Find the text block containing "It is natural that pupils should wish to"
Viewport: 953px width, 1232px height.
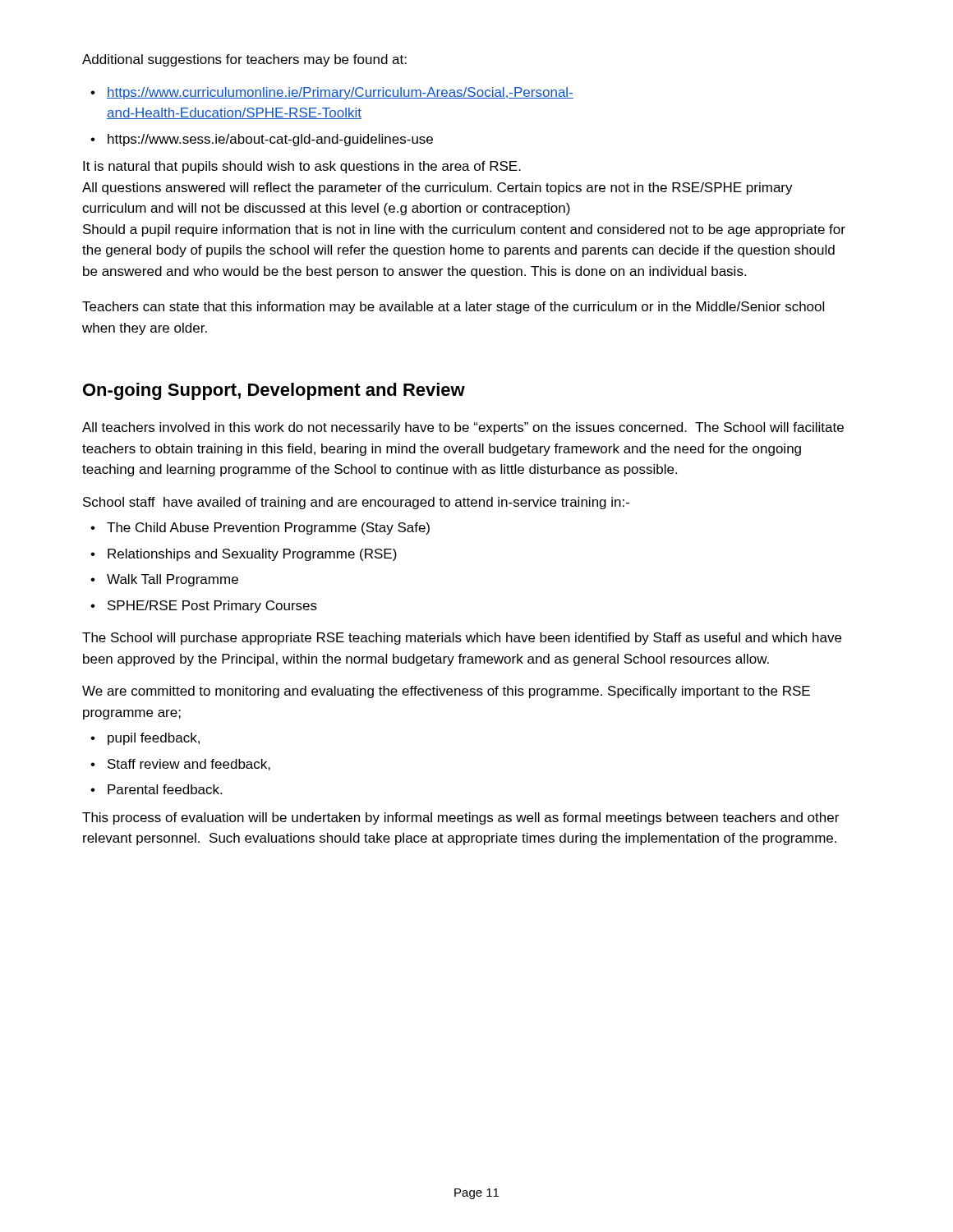464,219
